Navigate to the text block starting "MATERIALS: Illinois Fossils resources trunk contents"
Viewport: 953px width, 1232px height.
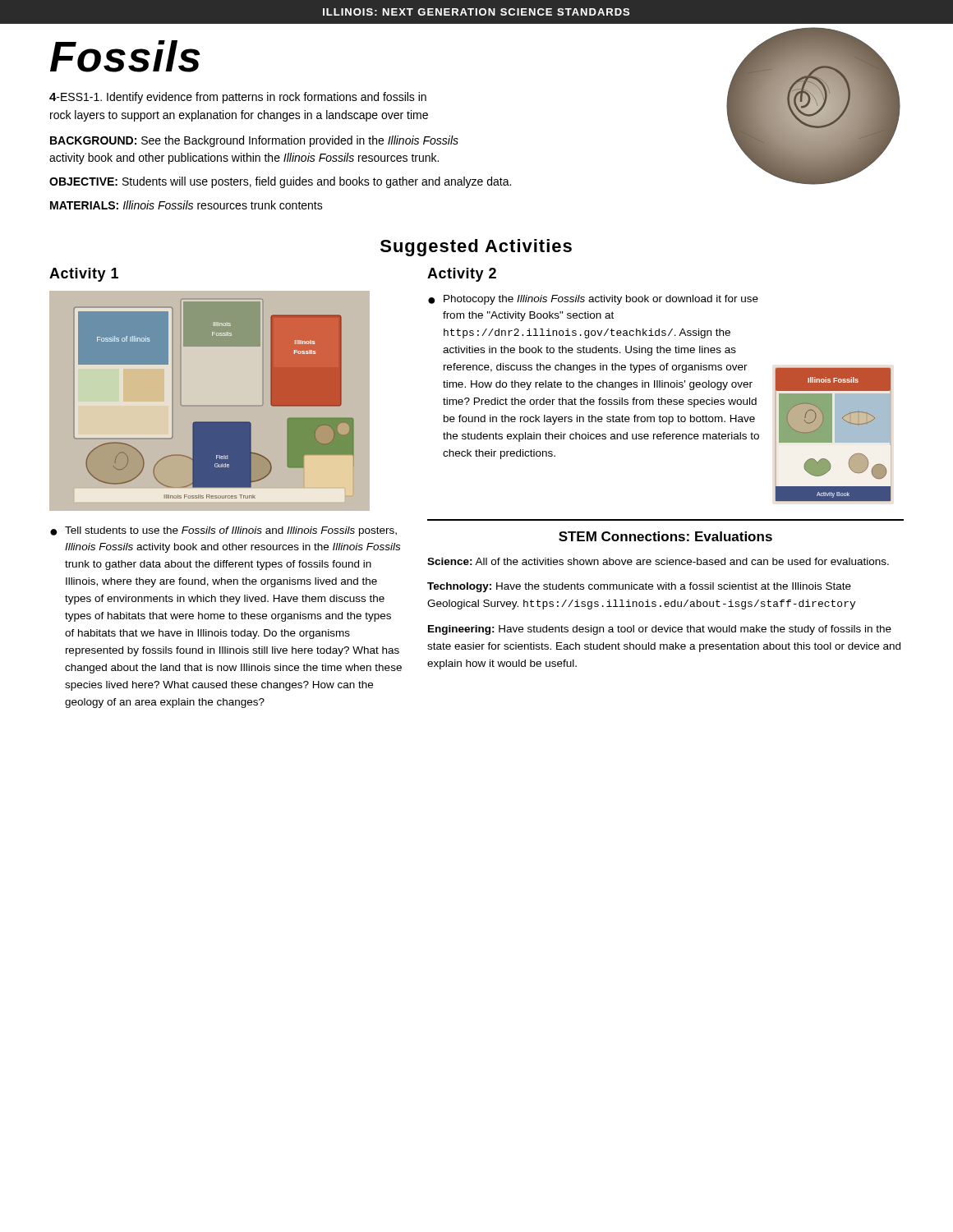pos(186,205)
